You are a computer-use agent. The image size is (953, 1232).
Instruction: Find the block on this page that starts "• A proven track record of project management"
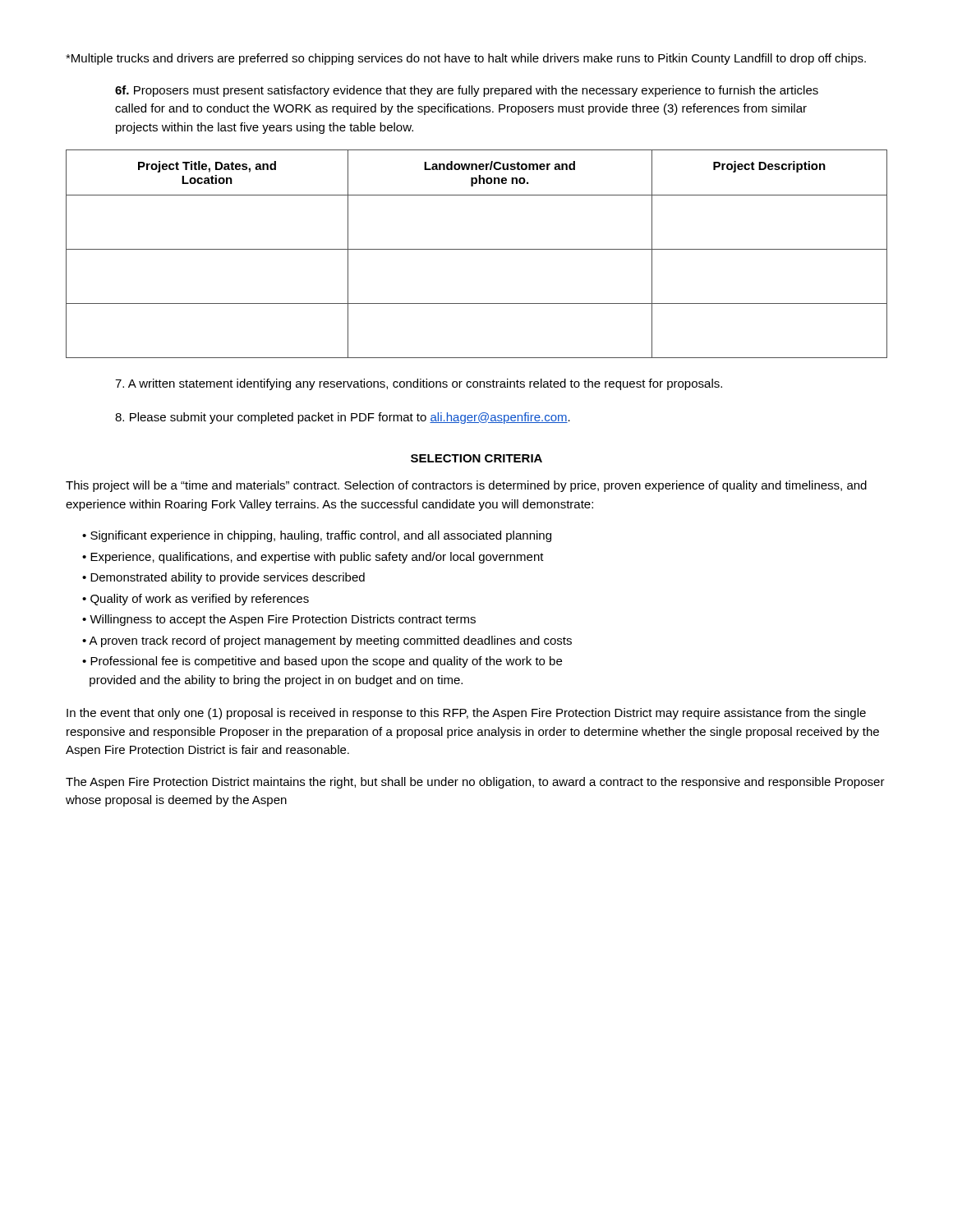(327, 640)
